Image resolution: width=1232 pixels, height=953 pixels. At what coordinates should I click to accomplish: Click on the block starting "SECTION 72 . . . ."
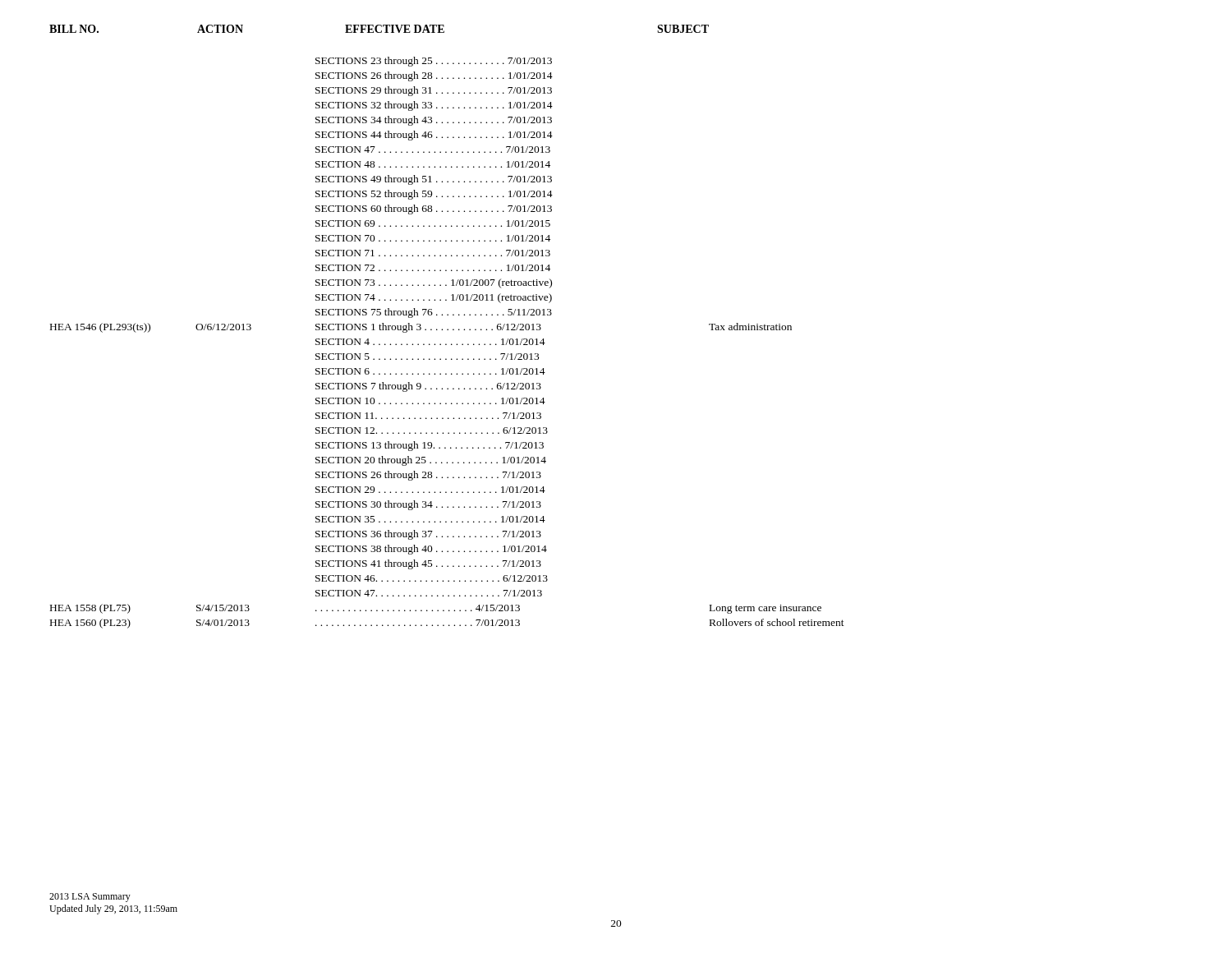pos(512,268)
